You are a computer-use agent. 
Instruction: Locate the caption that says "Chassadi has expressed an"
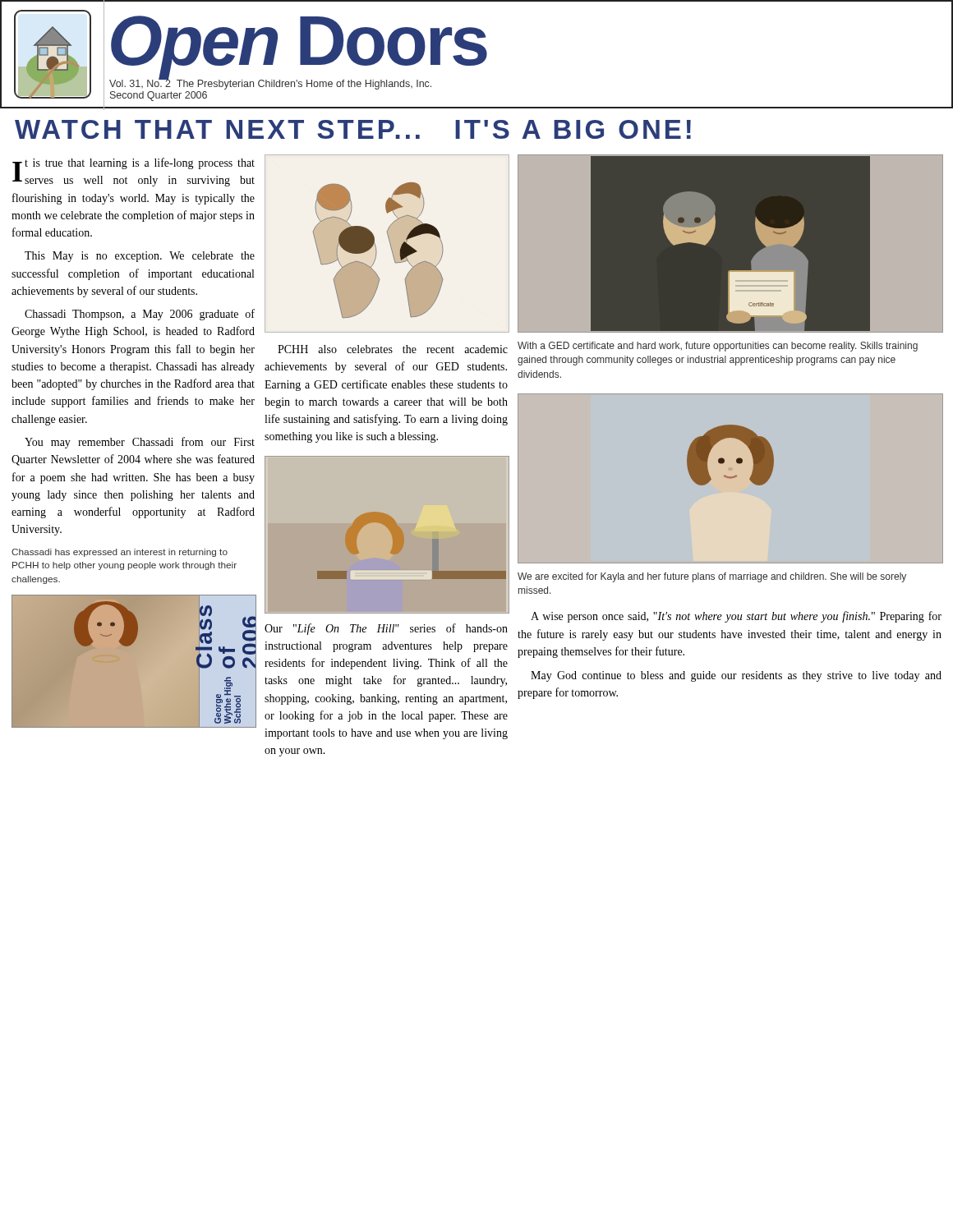(124, 565)
